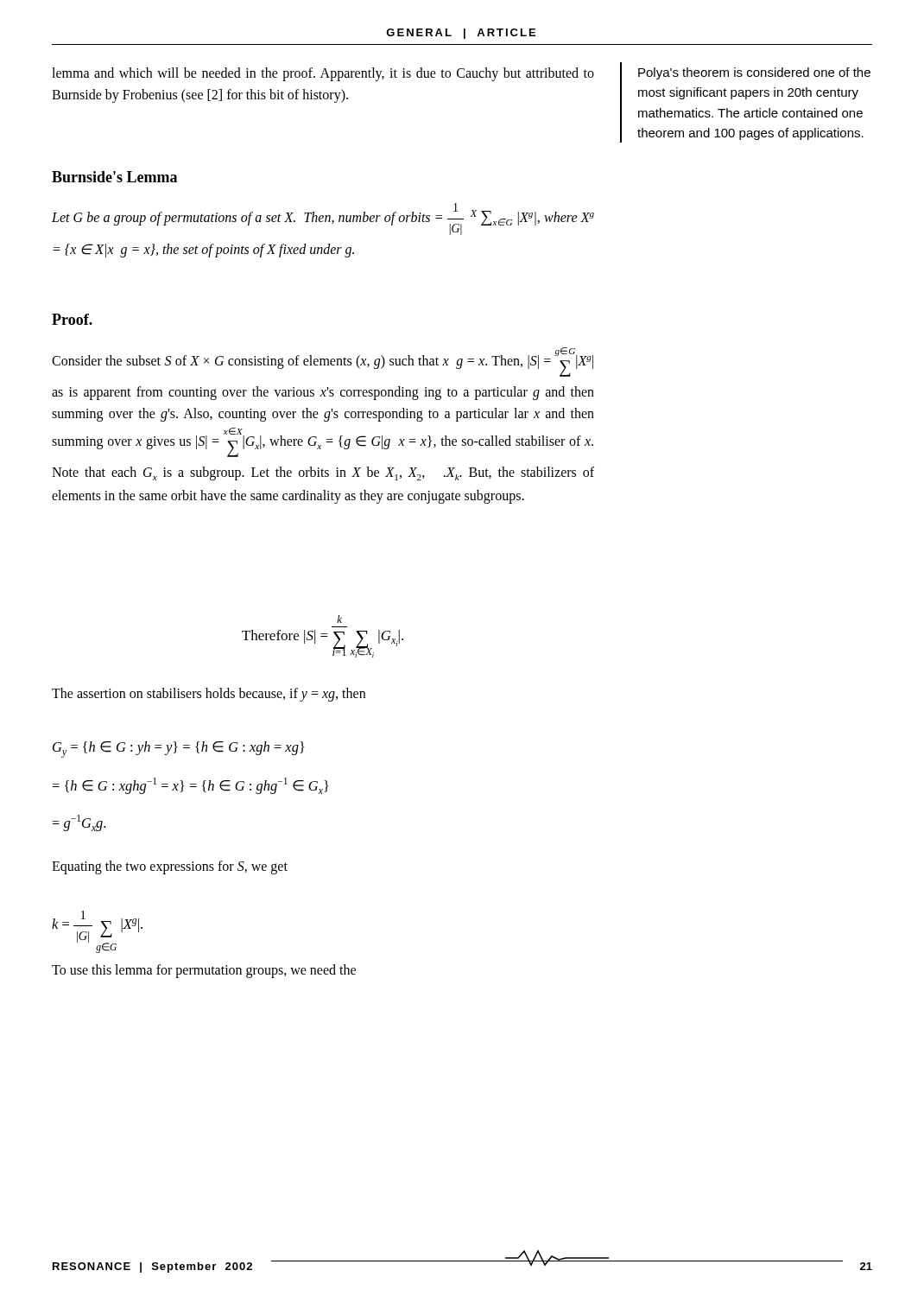924x1296 pixels.
Task: Locate the text with the text "Equating the two expressions for S, we get"
Action: click(170, 866)
